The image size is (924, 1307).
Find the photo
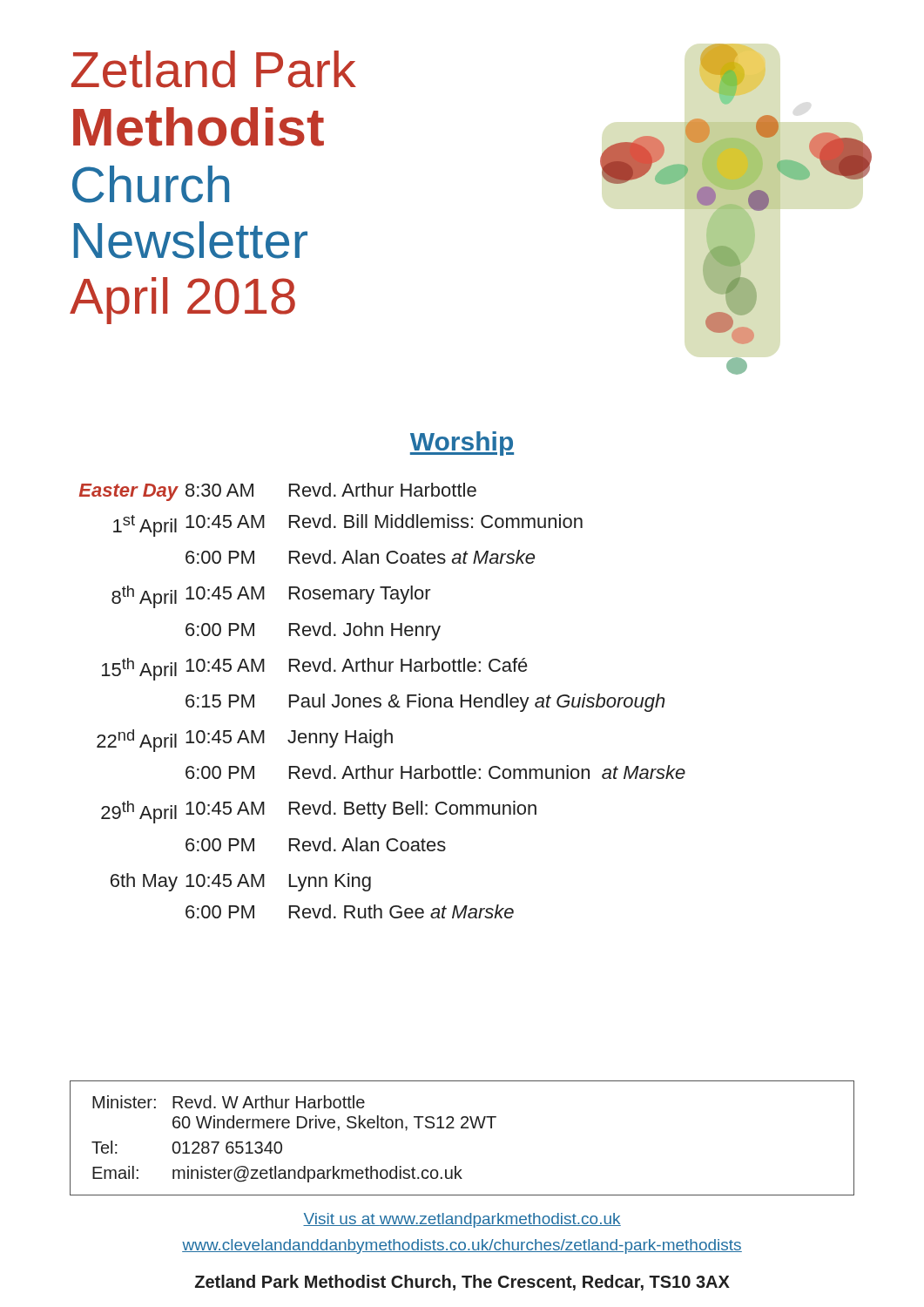tap(732, 200)
